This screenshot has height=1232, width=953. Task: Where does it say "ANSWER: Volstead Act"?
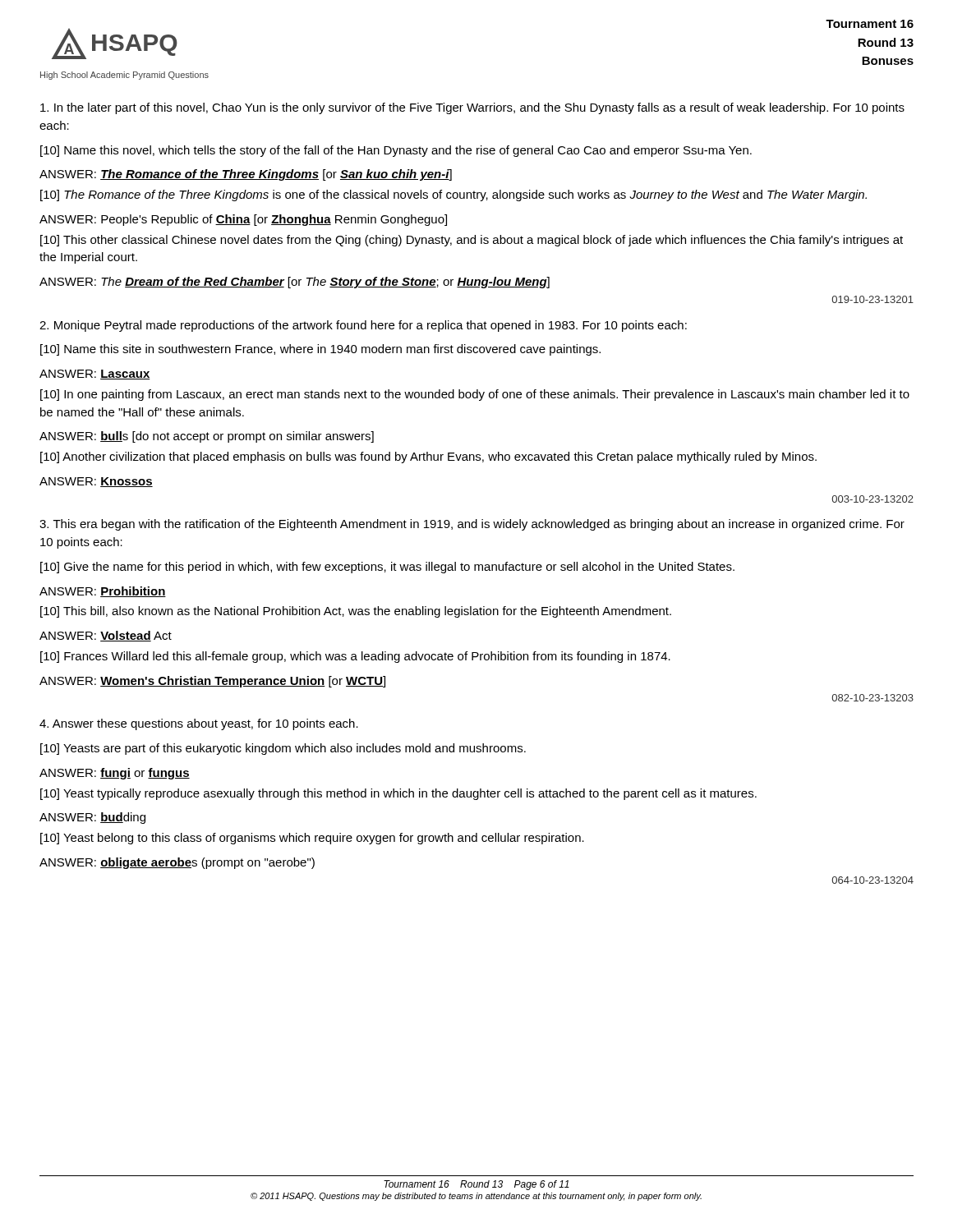(x=105, y=635)
